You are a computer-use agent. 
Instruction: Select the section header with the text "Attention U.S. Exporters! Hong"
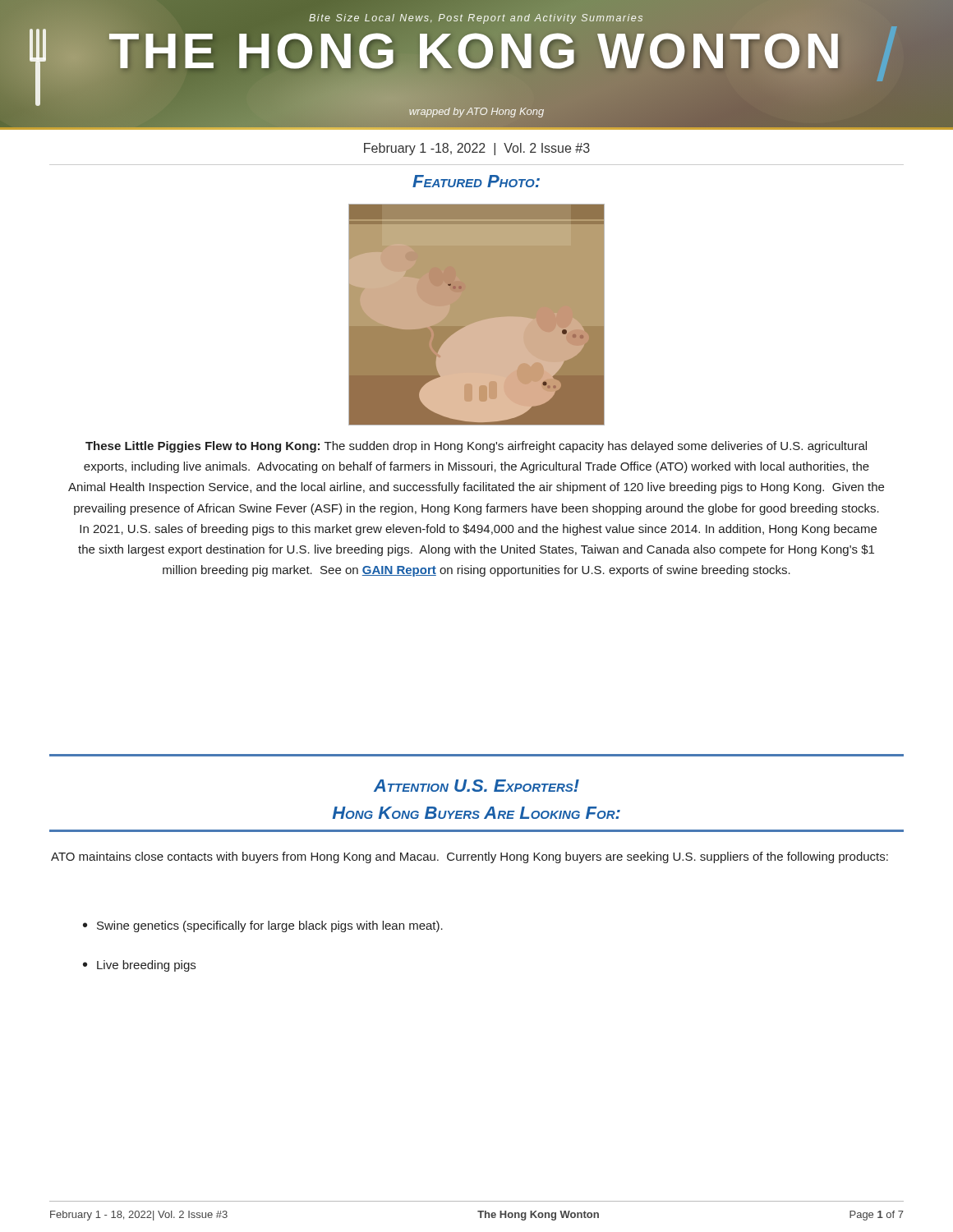(x=476, y=799)
